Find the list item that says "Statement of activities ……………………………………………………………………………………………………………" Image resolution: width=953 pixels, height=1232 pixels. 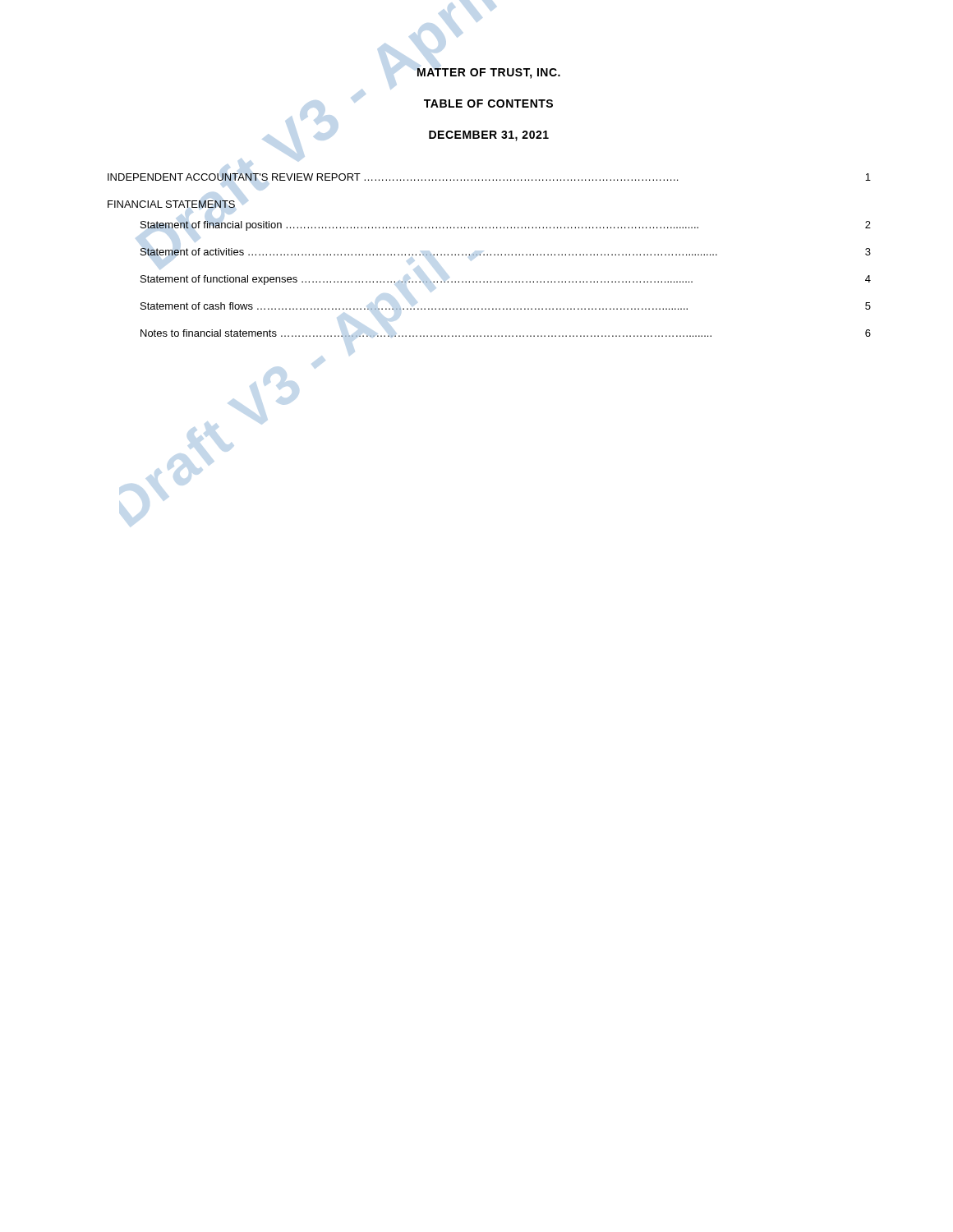505,252
